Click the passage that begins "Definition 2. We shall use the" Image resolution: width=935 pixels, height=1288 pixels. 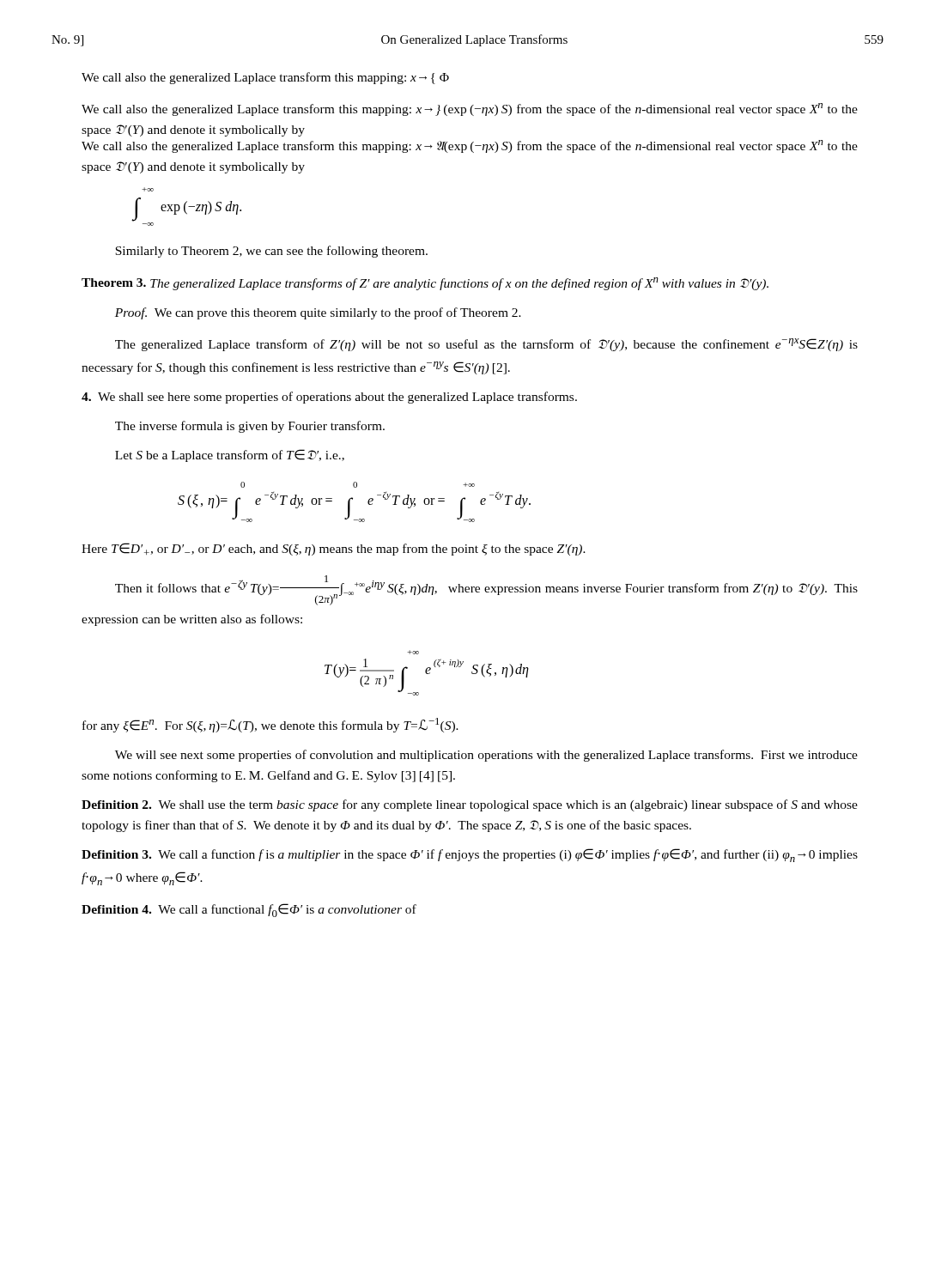470,815
